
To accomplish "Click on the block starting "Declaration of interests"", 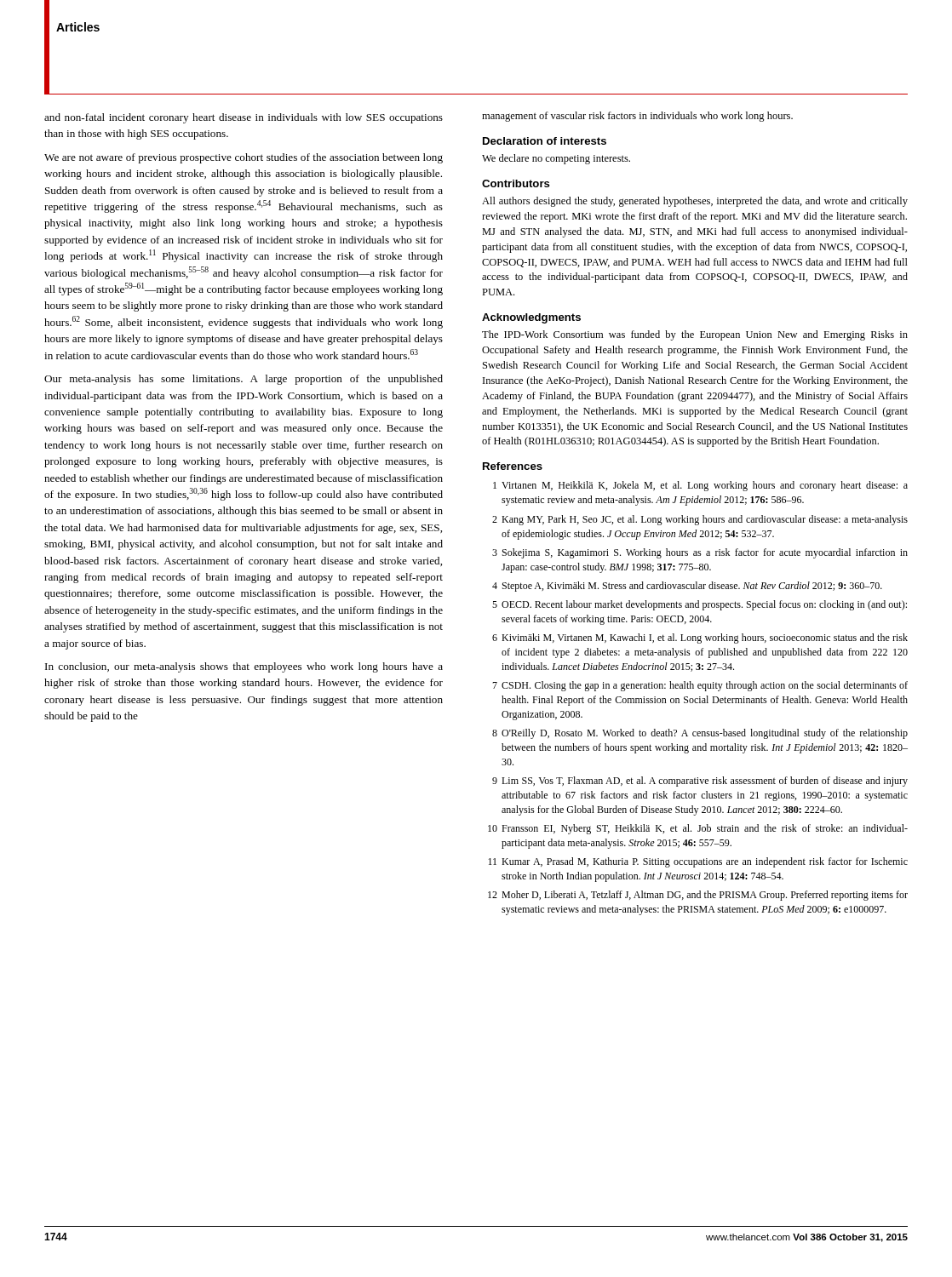I will pos(544,141).
